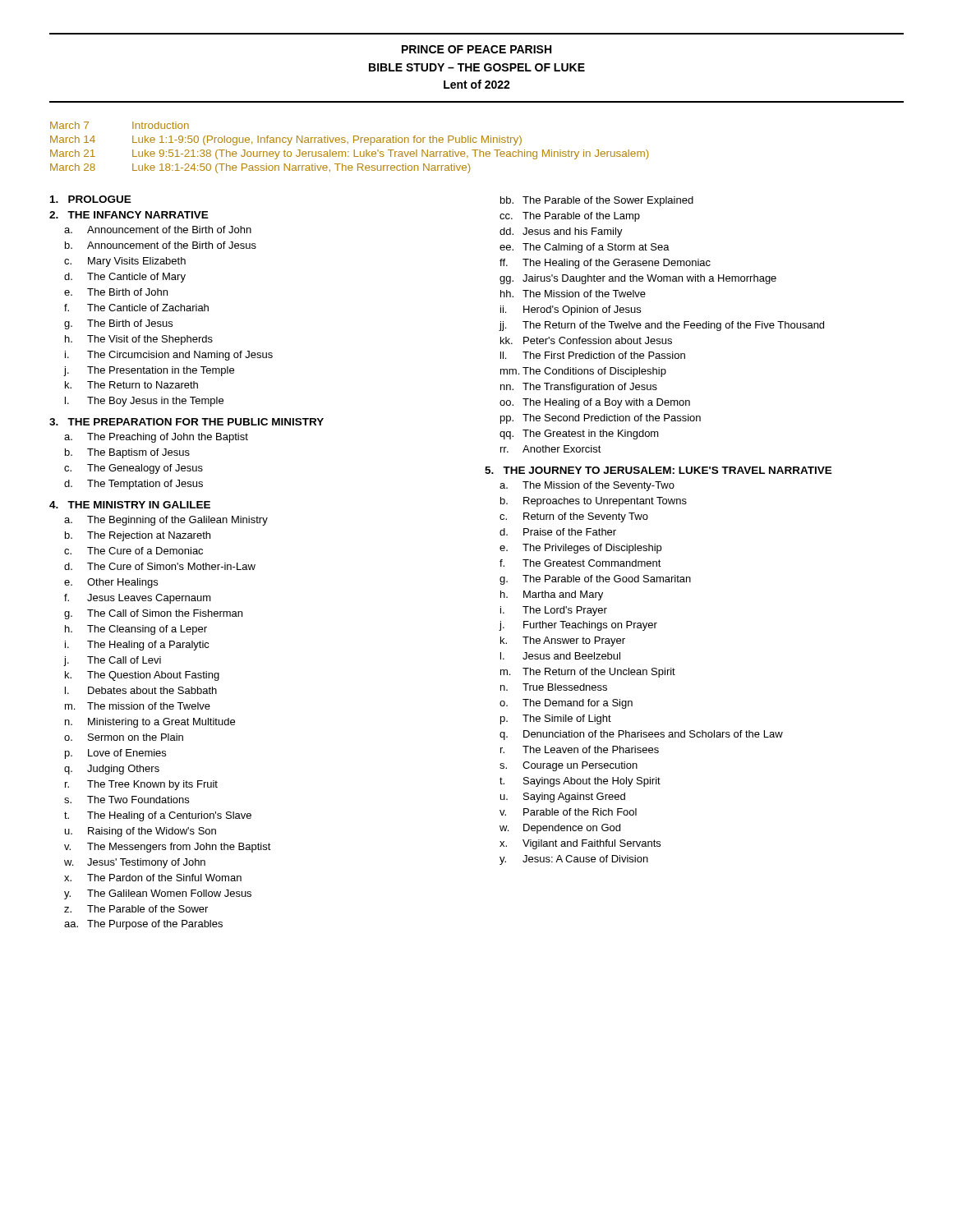Select the list item with the text "n.True Blessedness"
Image resolution: width=953 pixels, height=1232 pixels.
(x=554, y=687)
